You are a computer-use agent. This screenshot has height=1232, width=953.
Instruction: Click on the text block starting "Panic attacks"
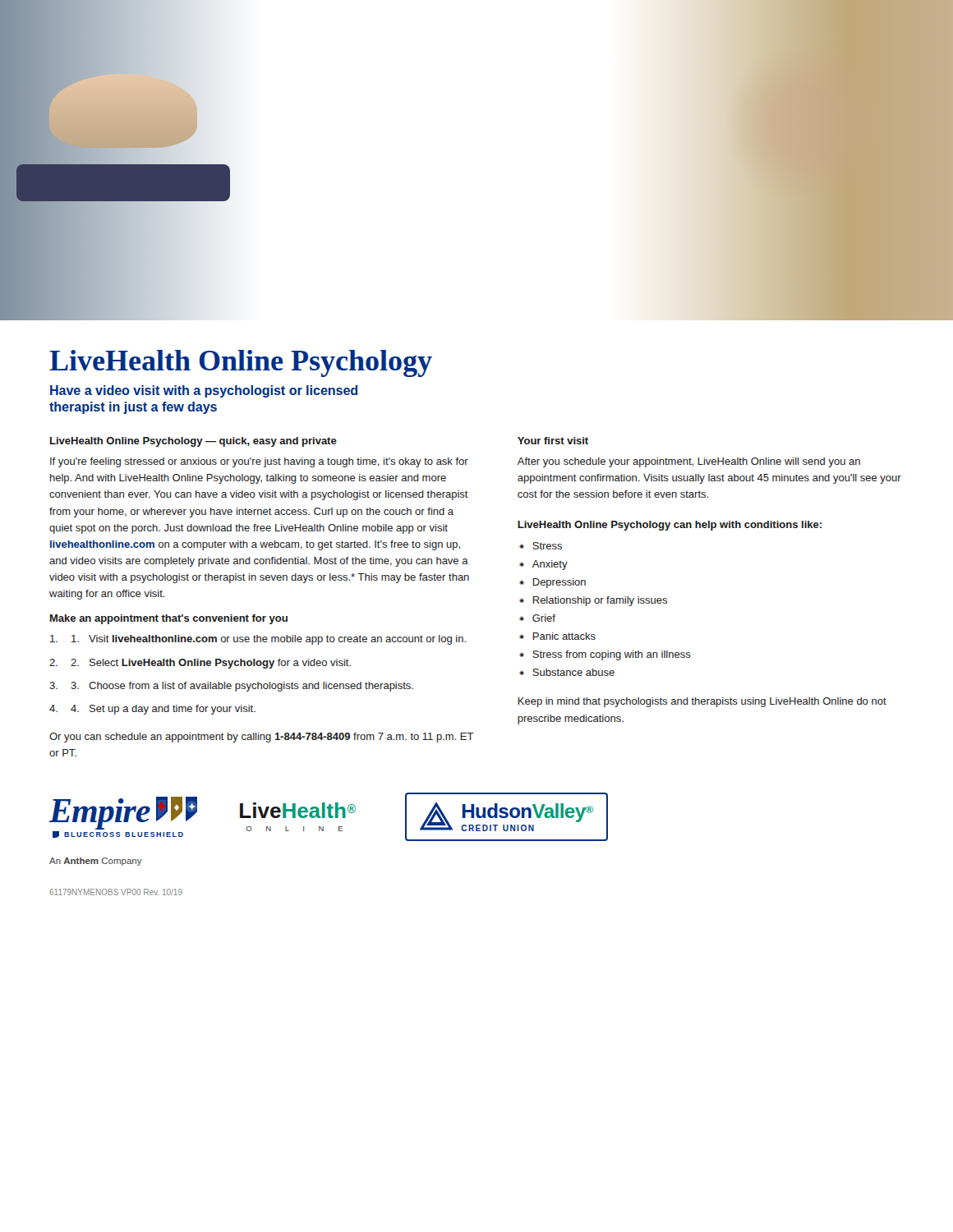(564, 636)
